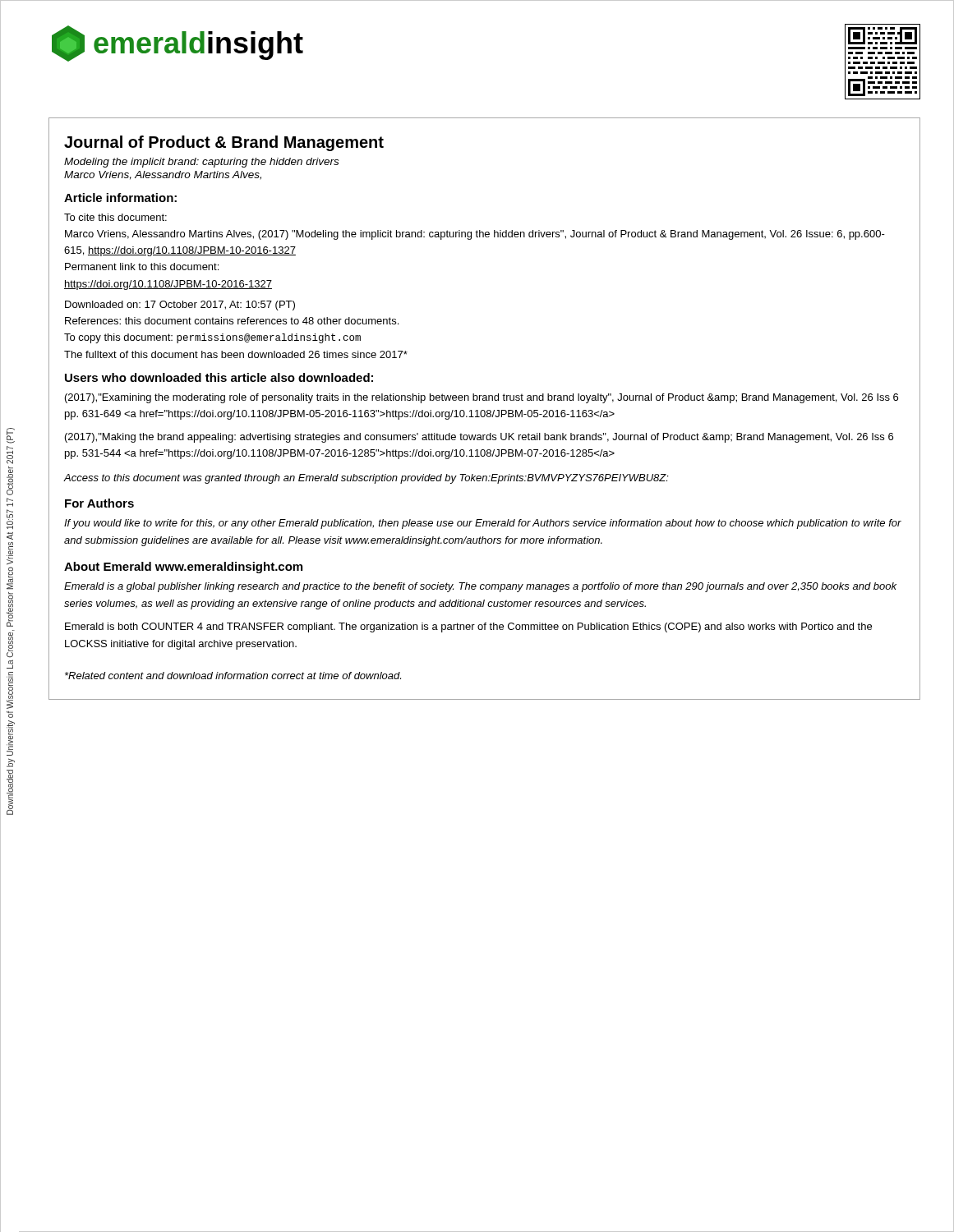Click on the logo
This screenshot has width=954, height=1232.
(176, 43)
